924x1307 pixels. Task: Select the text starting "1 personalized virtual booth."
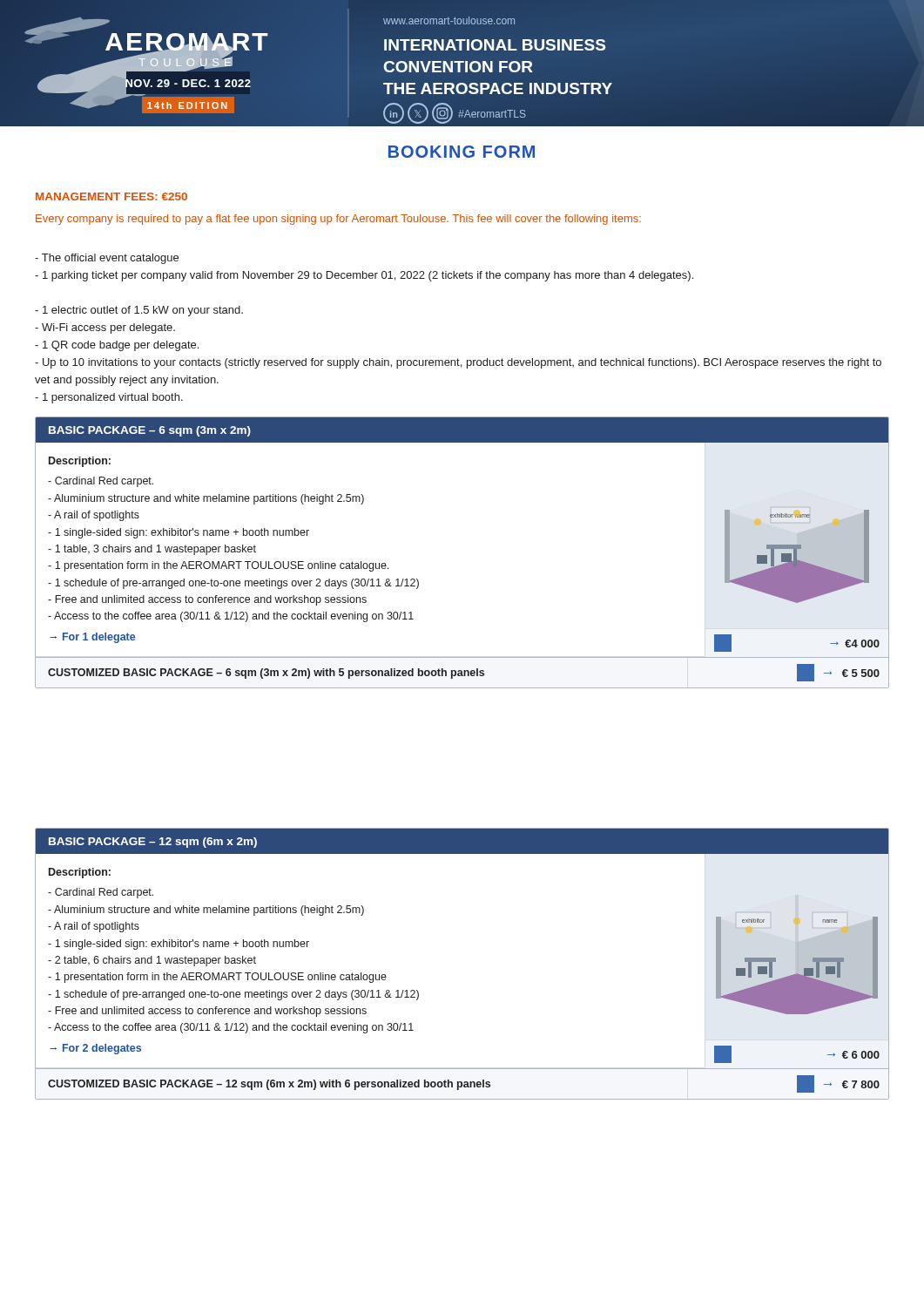(109, 397)
